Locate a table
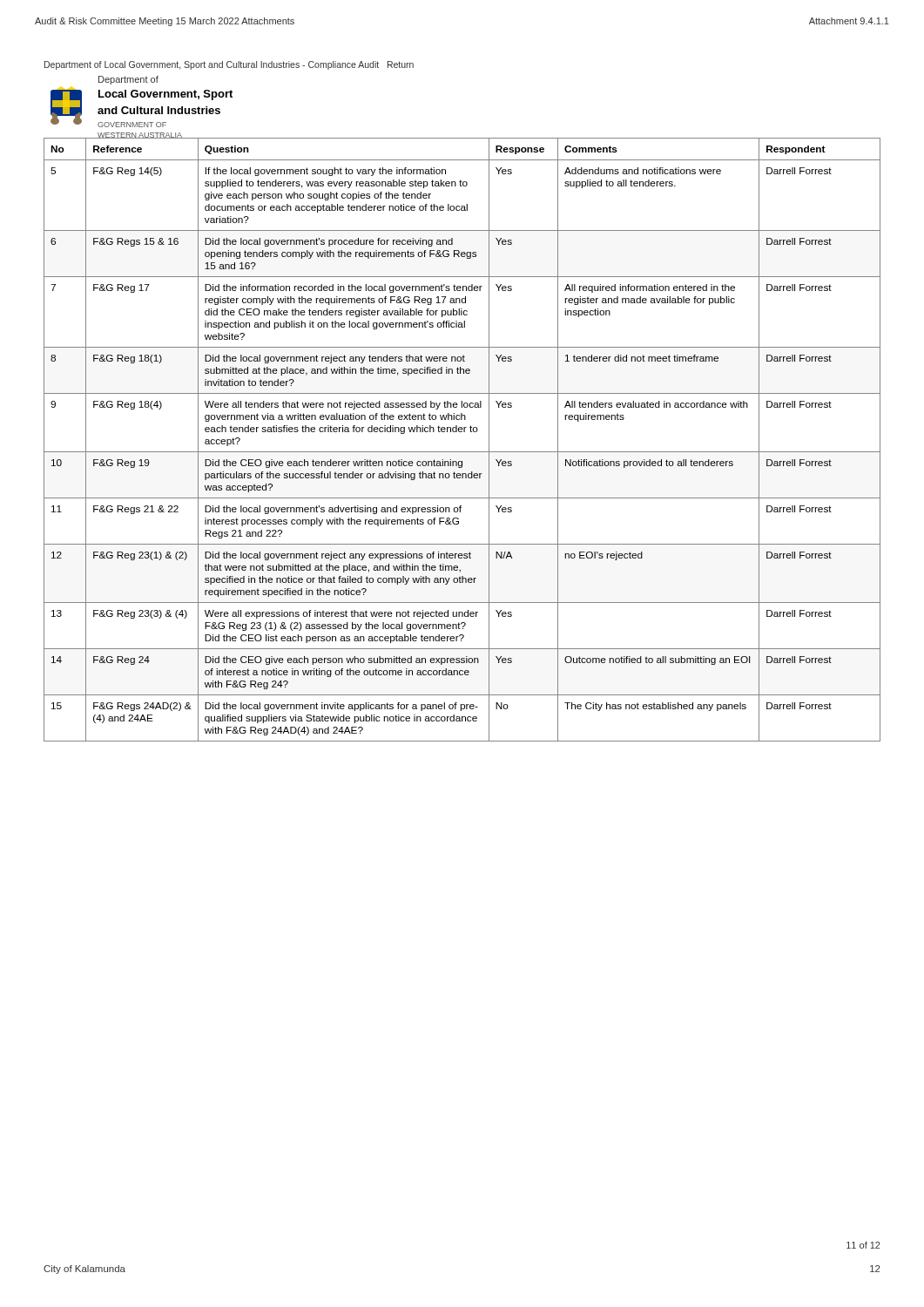The height and width of the screenshot is (1307, 924). pyautogui.click(x=462, y=440)
